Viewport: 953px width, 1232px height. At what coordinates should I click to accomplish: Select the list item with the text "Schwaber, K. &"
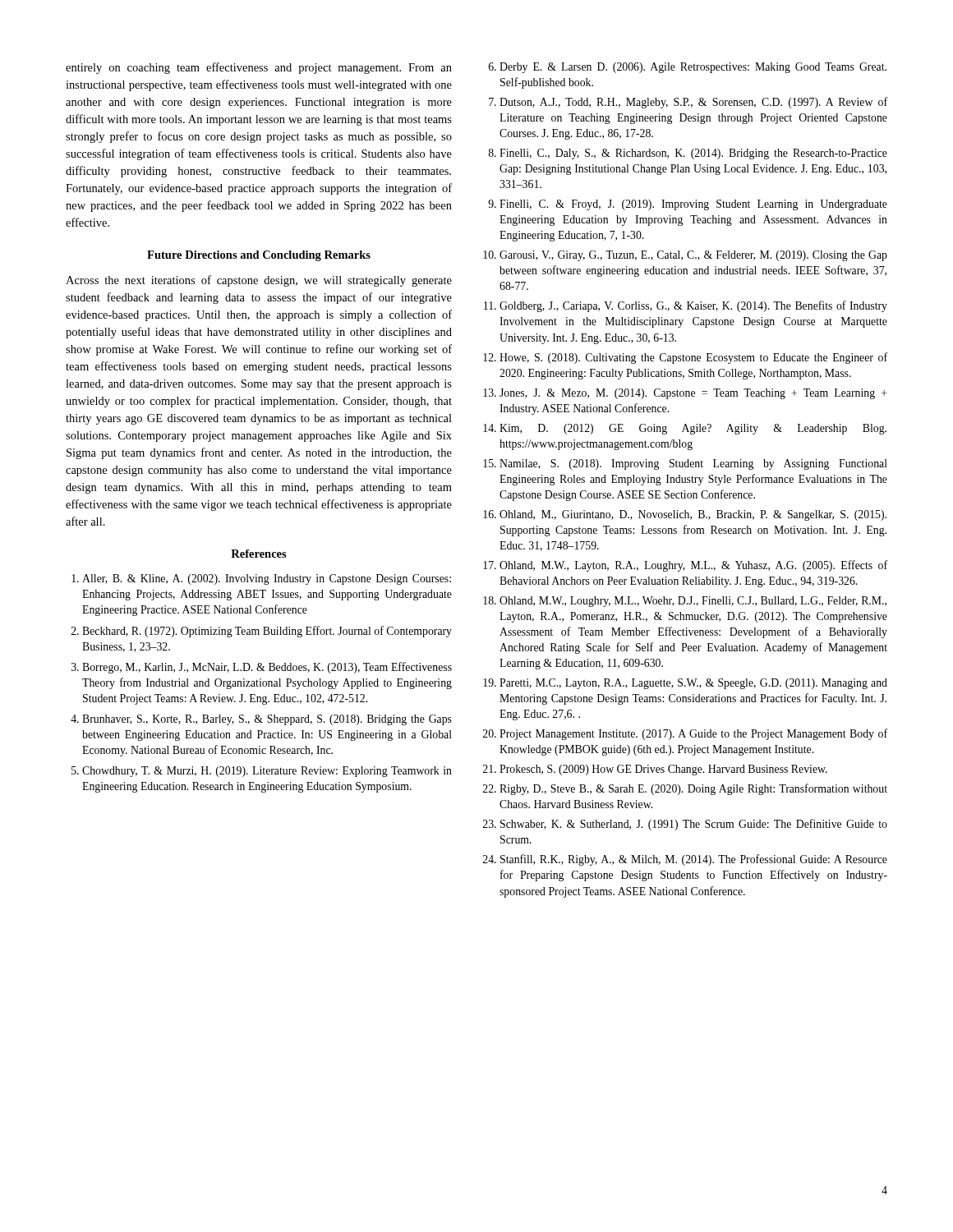coord(693,832)
